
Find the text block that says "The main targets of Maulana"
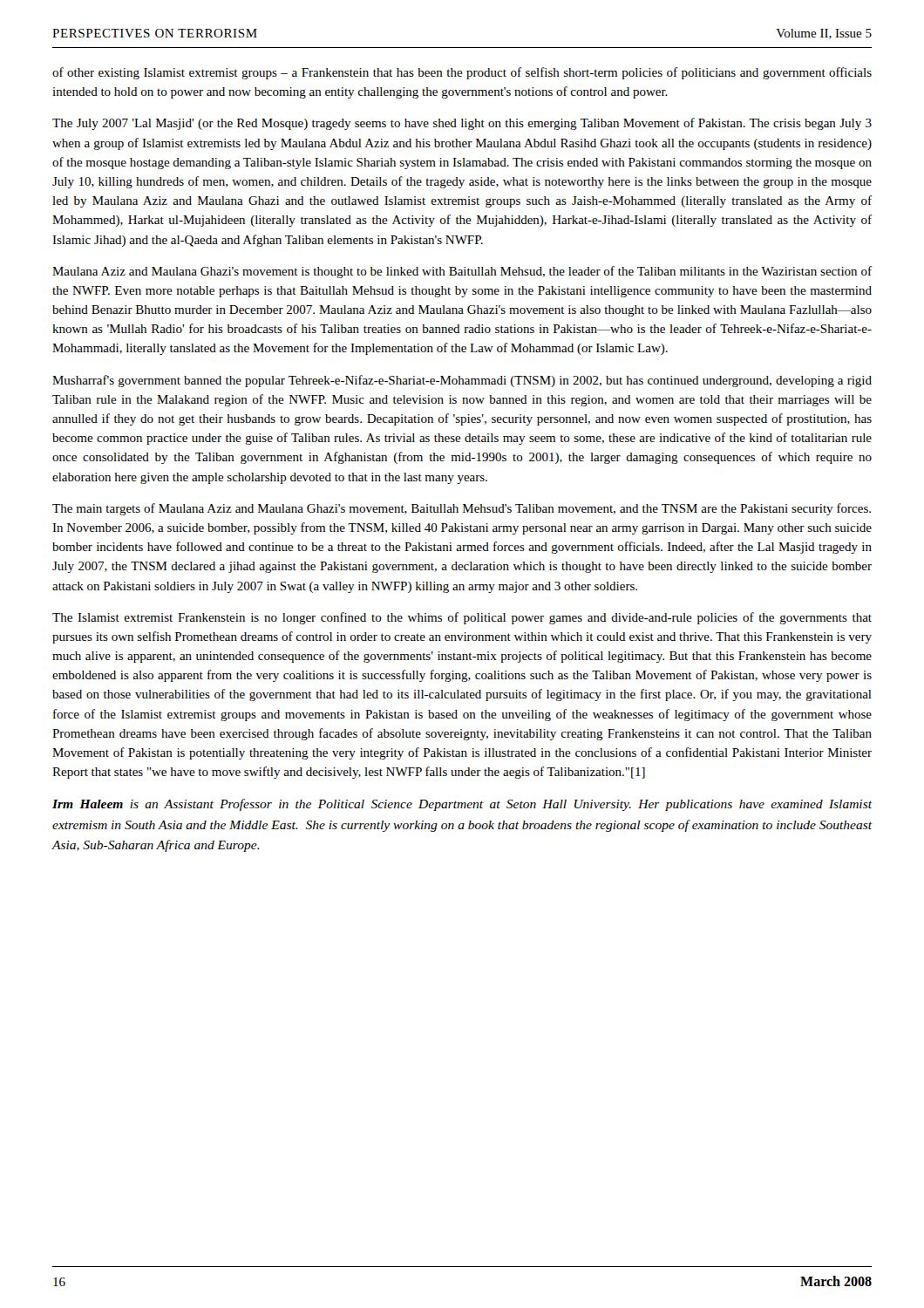462,547
